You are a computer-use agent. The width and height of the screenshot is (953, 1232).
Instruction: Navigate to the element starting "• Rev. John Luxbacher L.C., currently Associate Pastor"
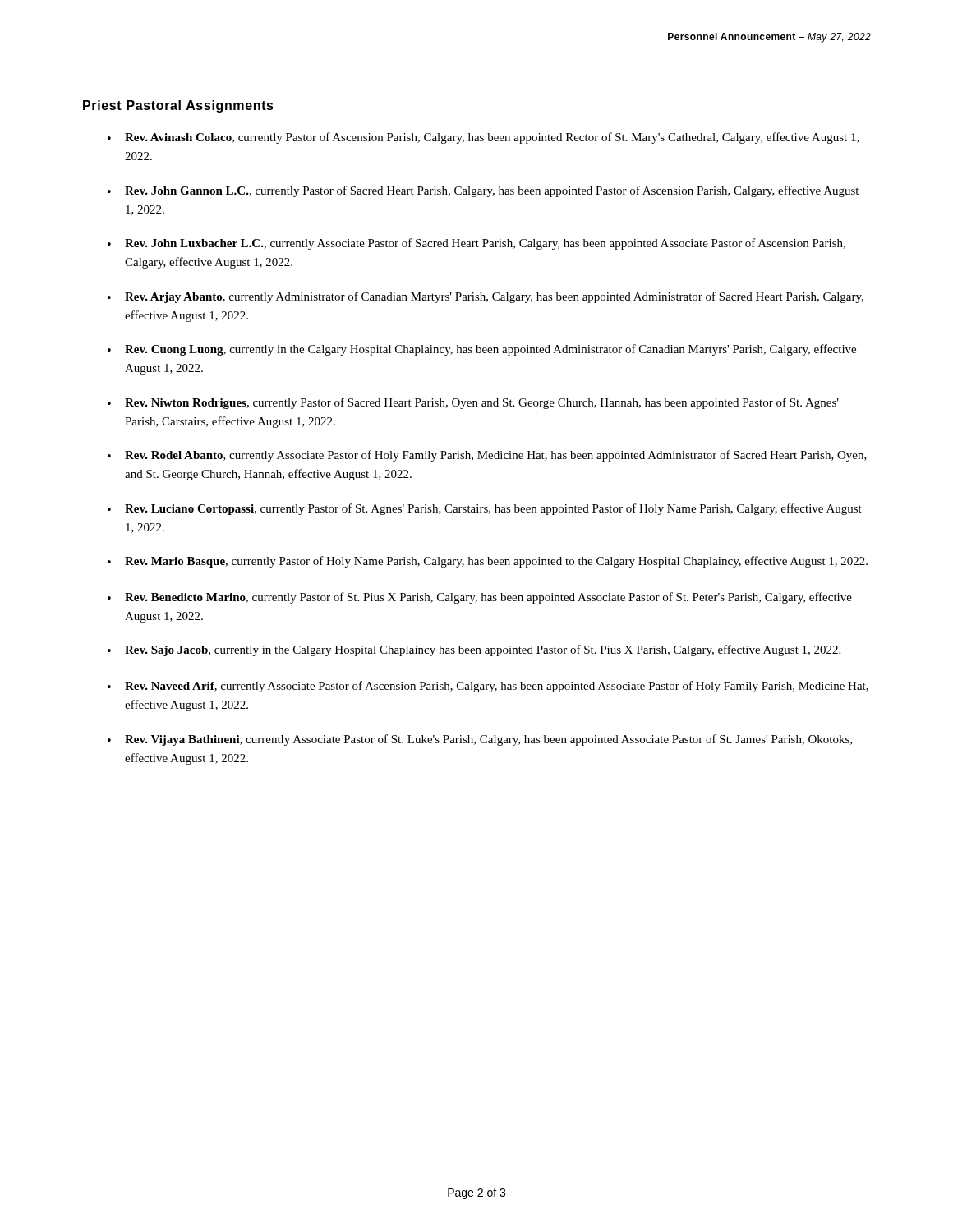(489, 253)
